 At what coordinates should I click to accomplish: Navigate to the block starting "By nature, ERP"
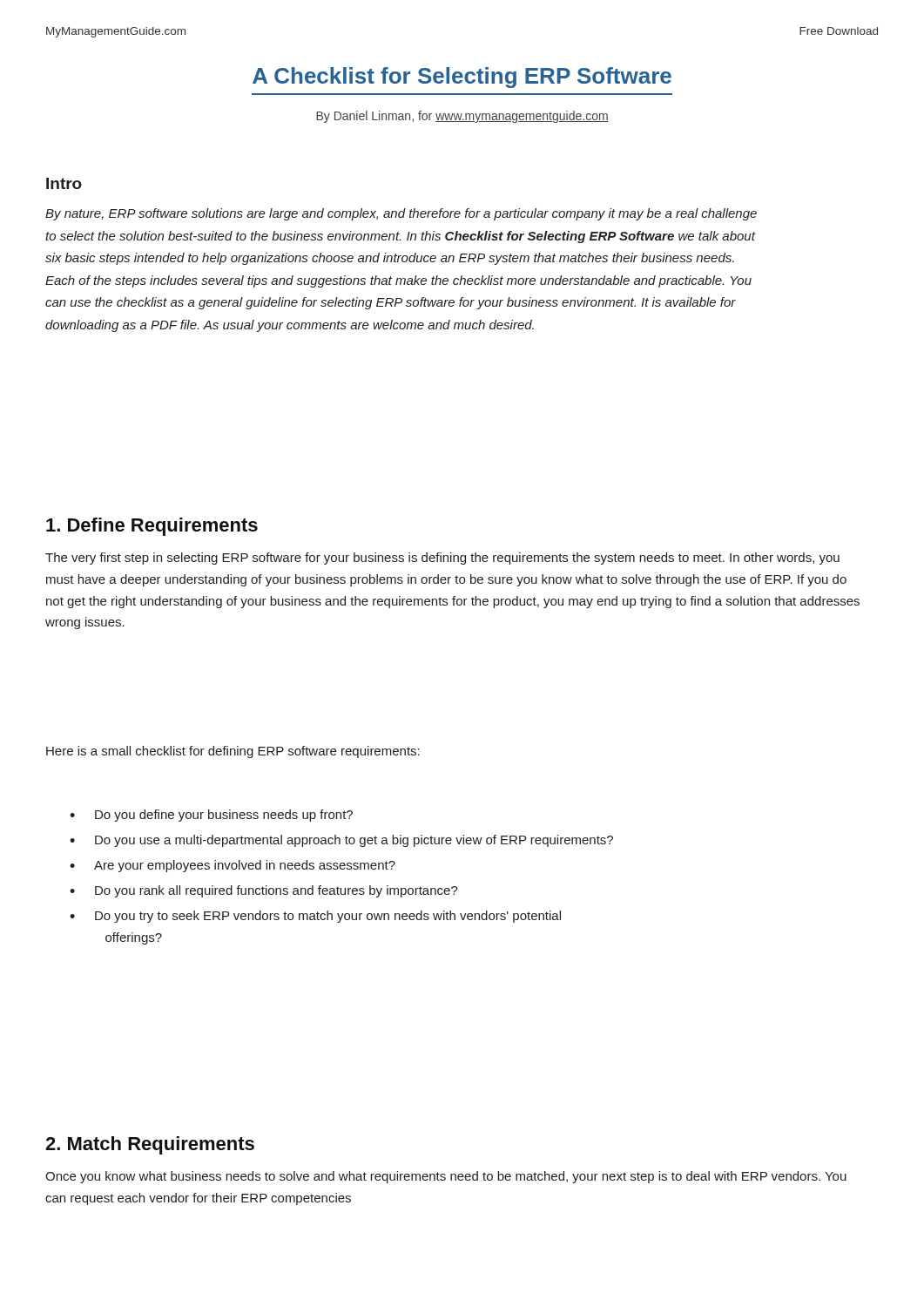click(401, 269)
